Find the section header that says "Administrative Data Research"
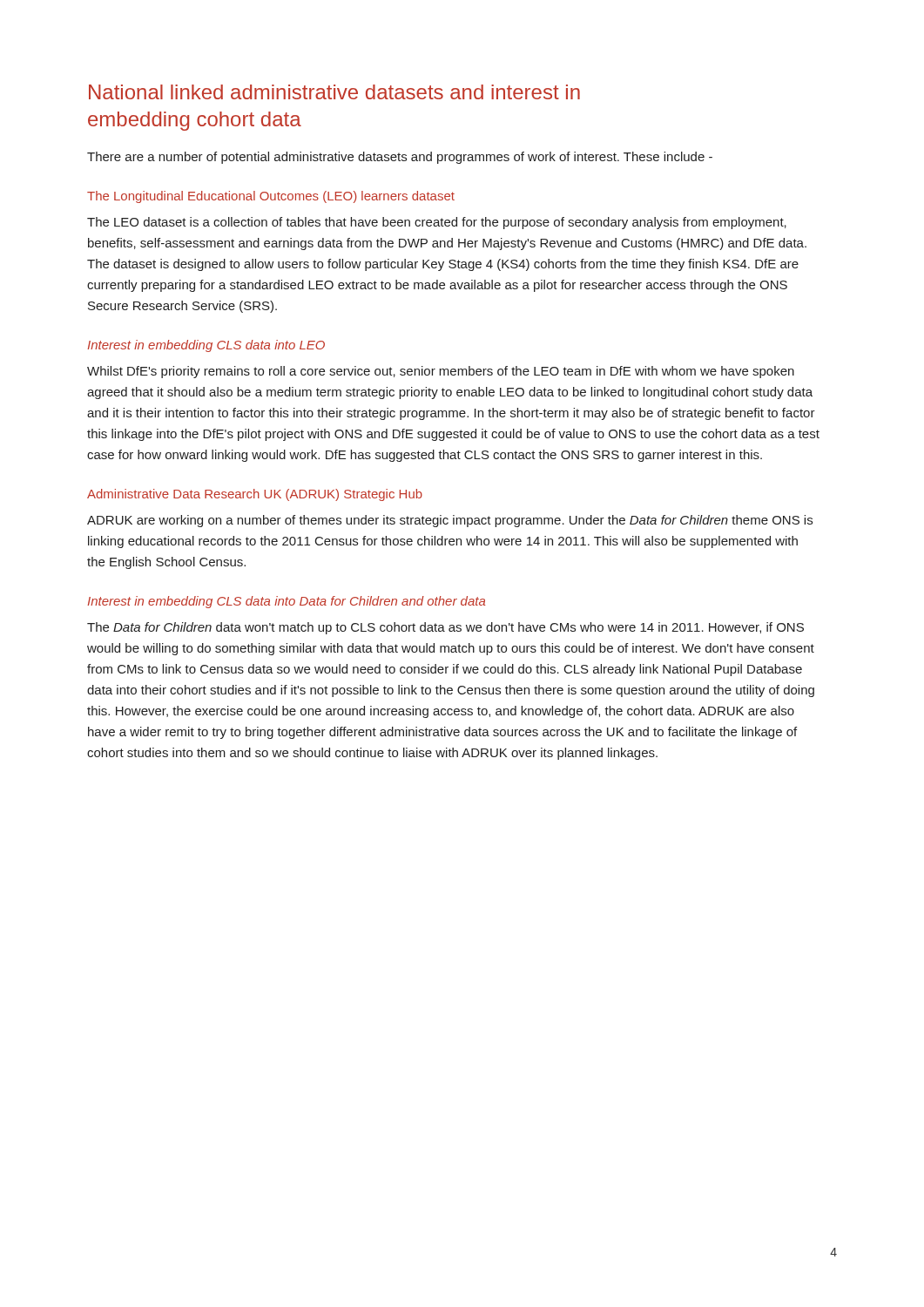Viewport: 924px width, 1307px height. pyautogui.click(x=255, y=494)
